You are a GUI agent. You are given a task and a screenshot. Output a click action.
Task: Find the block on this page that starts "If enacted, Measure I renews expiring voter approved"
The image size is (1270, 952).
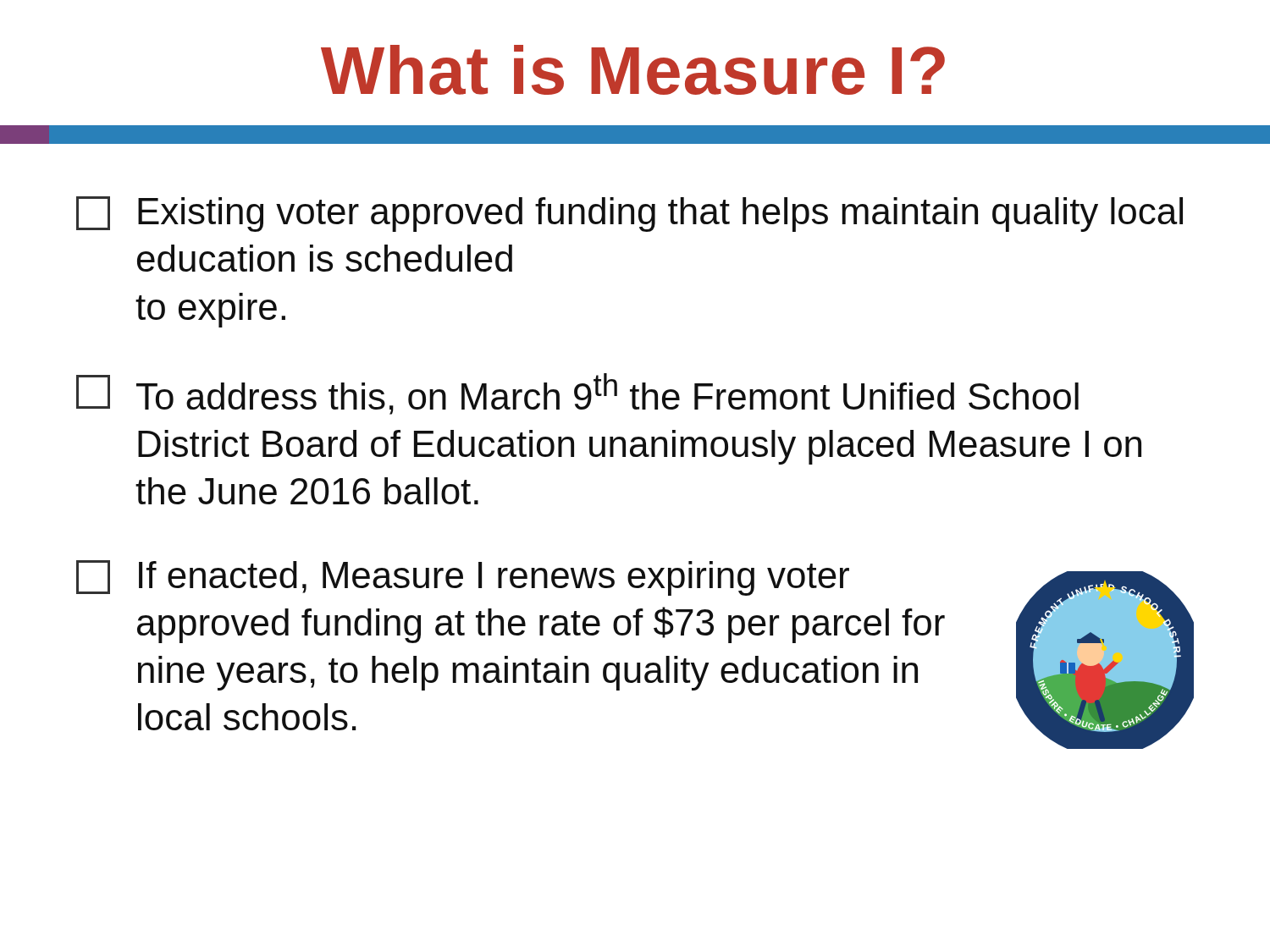[533, 647]
